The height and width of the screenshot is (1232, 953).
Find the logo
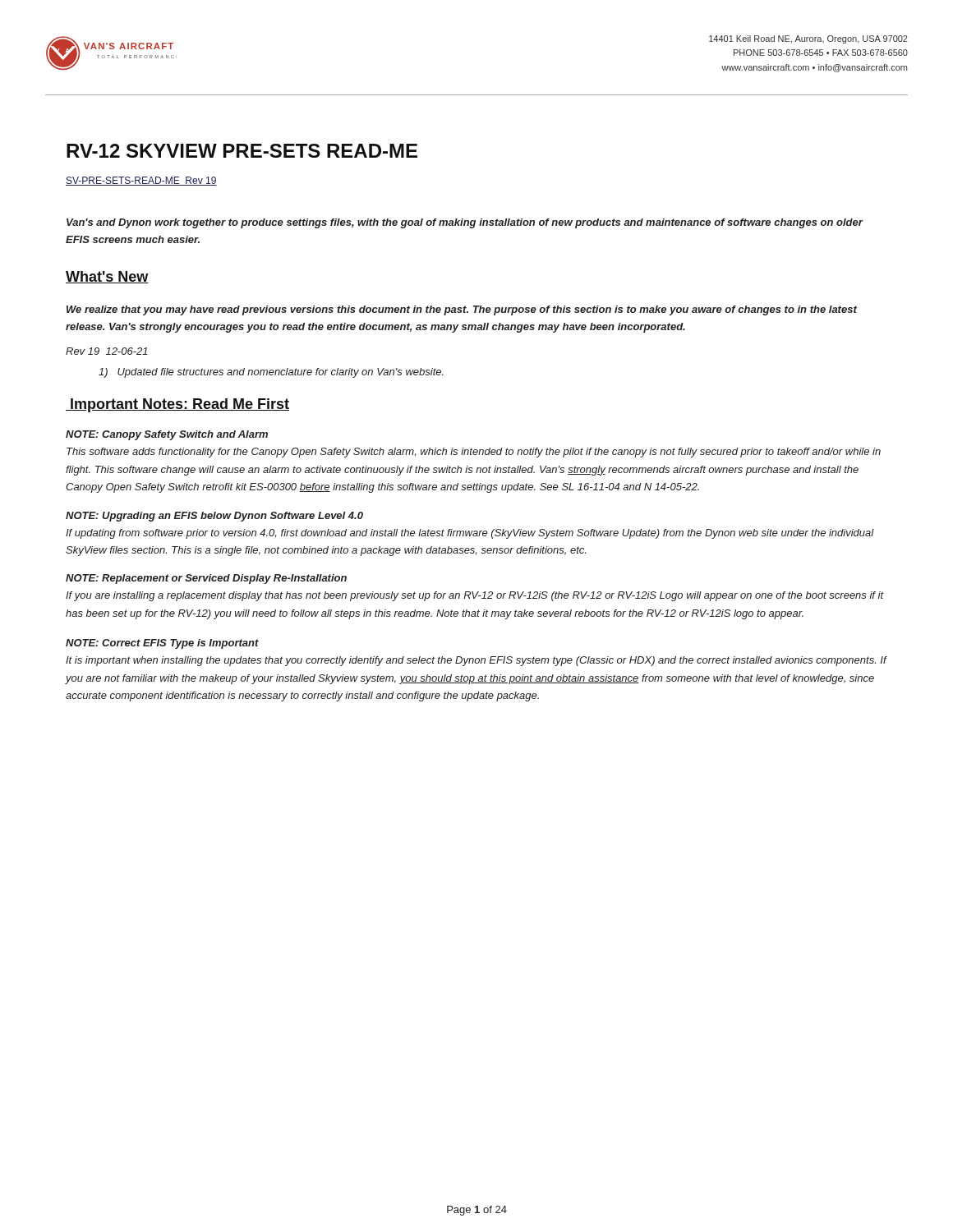pyautogui.click(x=111, y=53)
